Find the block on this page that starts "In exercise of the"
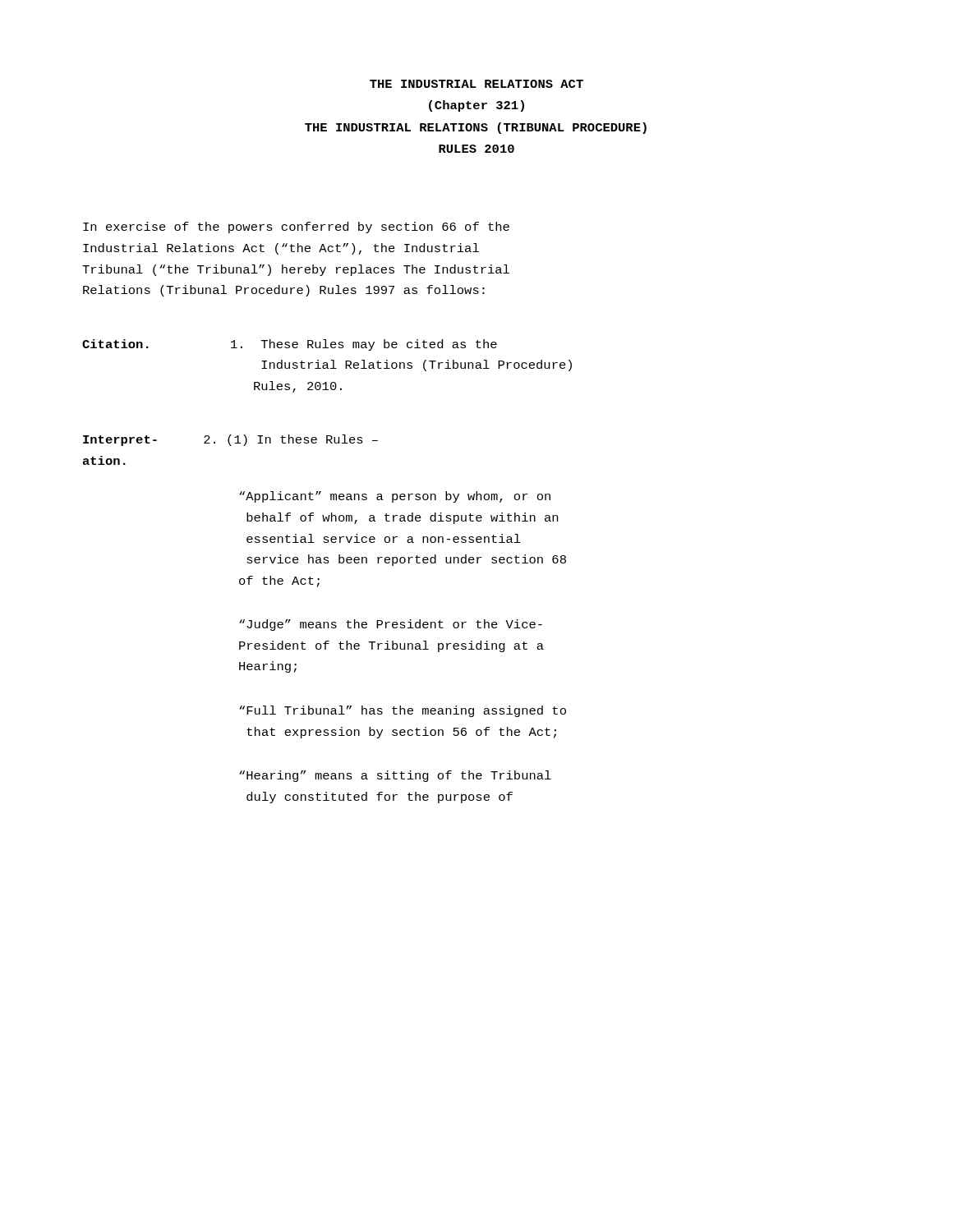Image resolution: width=953 pixels, height=1232 pixels. (x=296, y=259)
